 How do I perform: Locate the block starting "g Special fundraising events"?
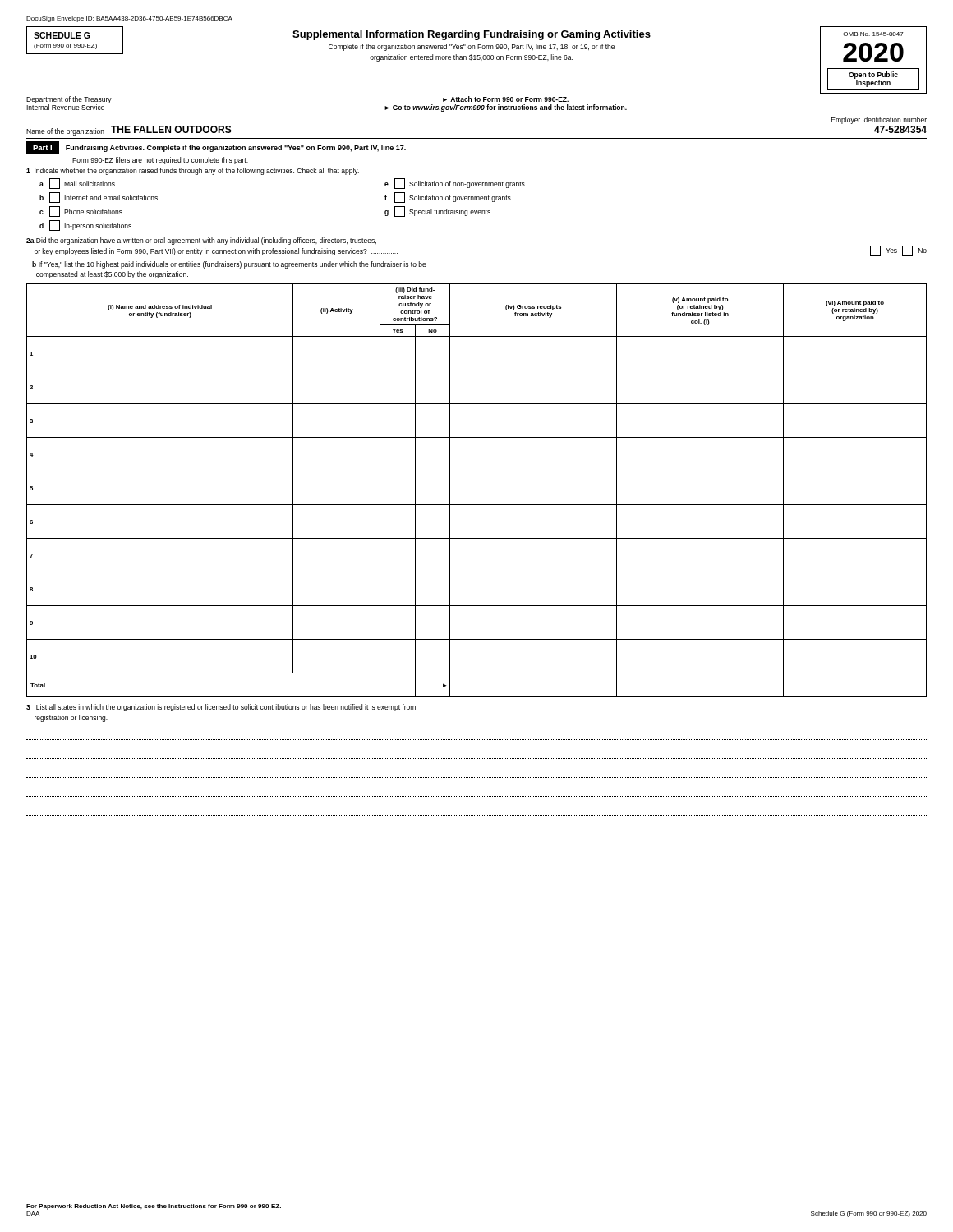[x=438, y=211]
